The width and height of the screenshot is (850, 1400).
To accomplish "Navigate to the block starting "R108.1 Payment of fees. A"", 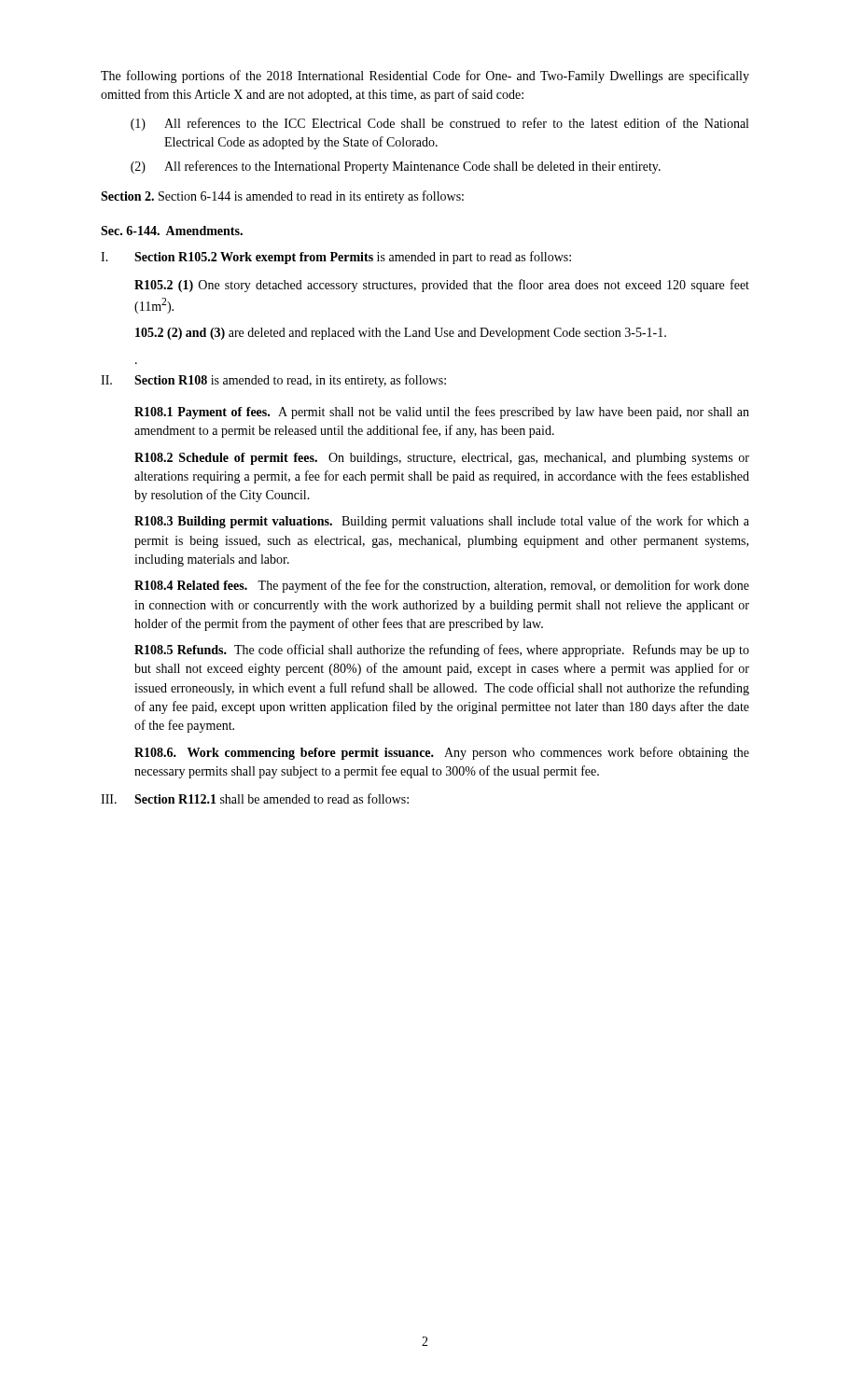I will 442,592.
